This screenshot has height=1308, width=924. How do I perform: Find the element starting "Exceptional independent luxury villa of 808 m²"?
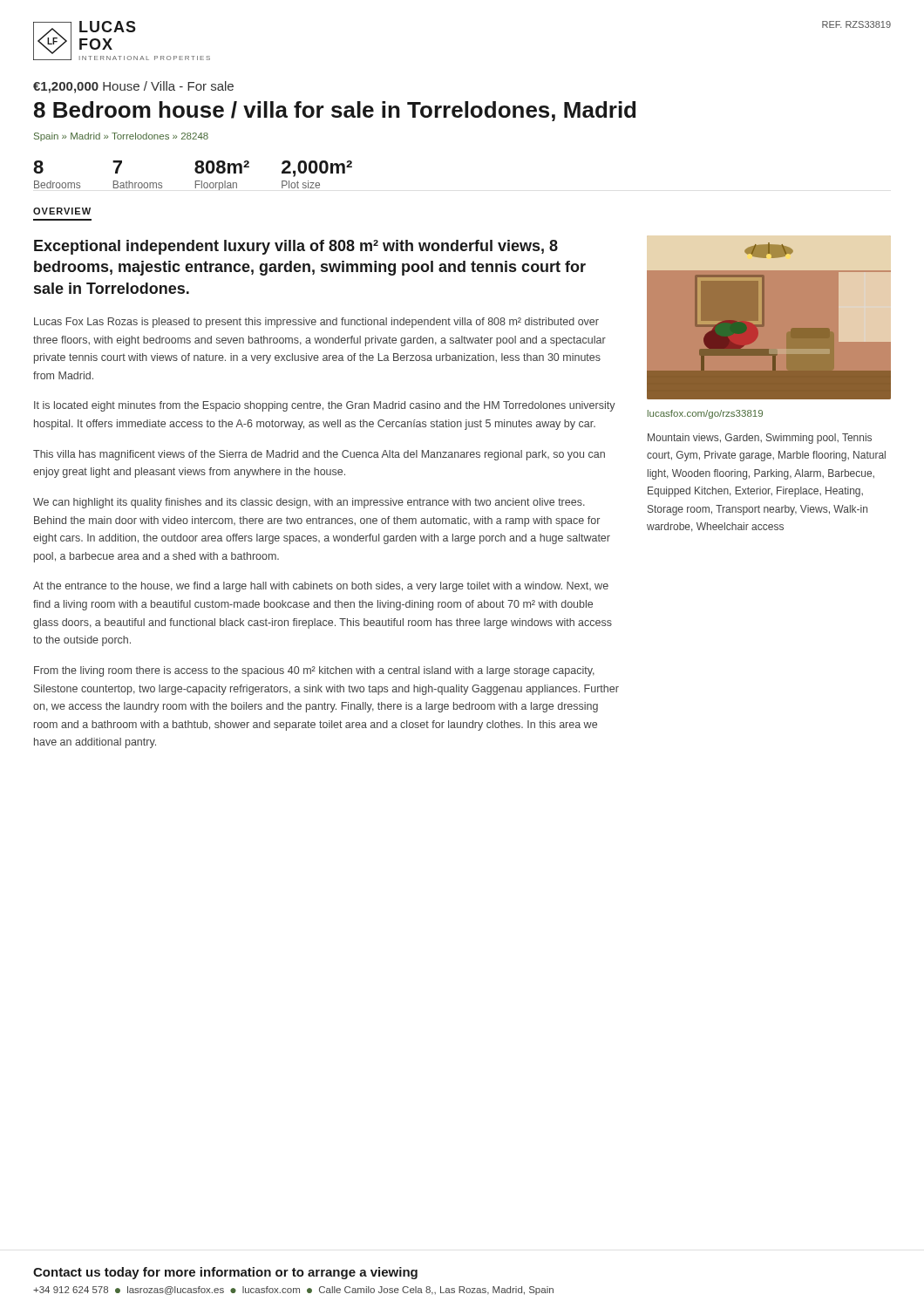point(309,267)
